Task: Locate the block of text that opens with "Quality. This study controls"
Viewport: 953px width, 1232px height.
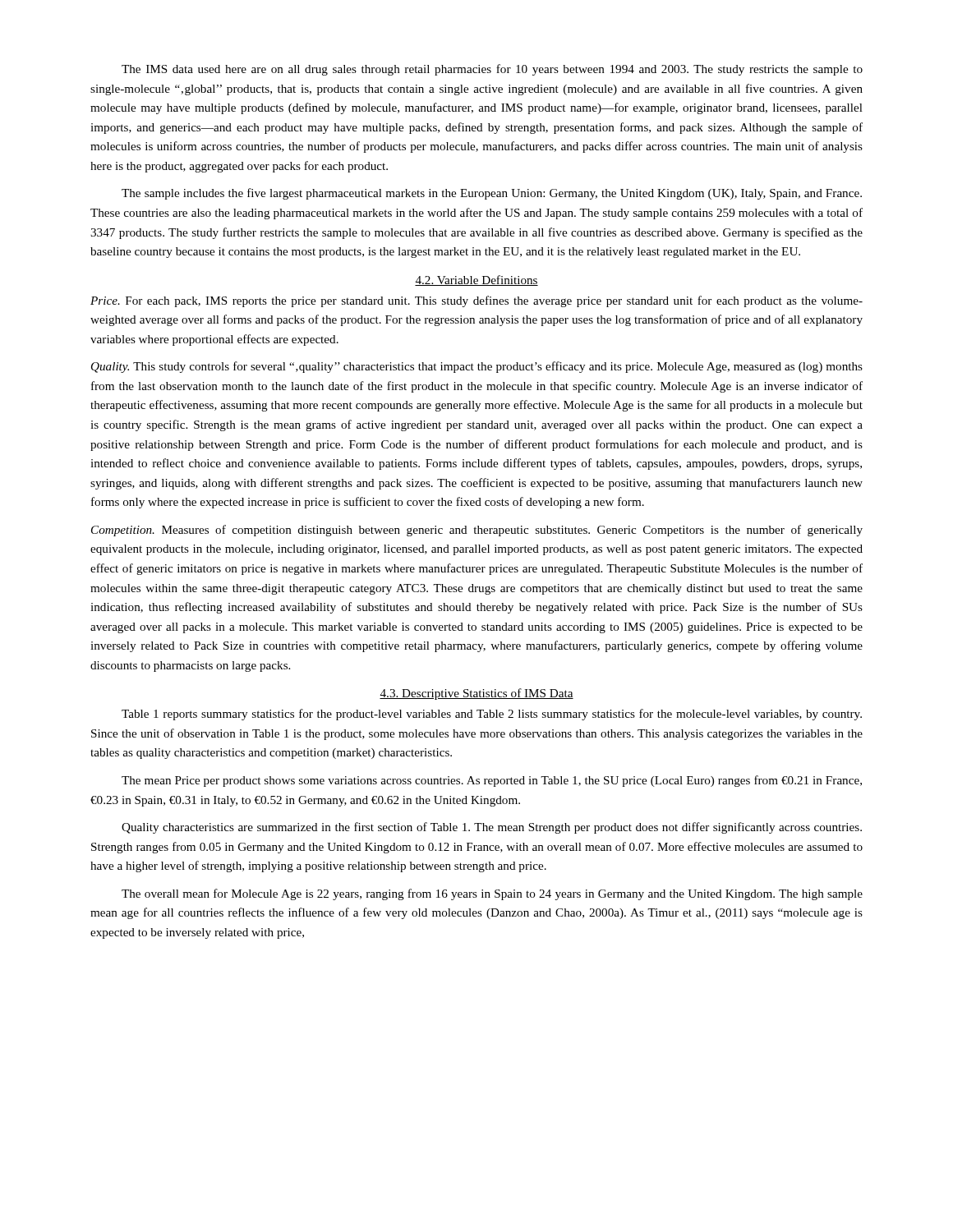Action: [476, 434]
